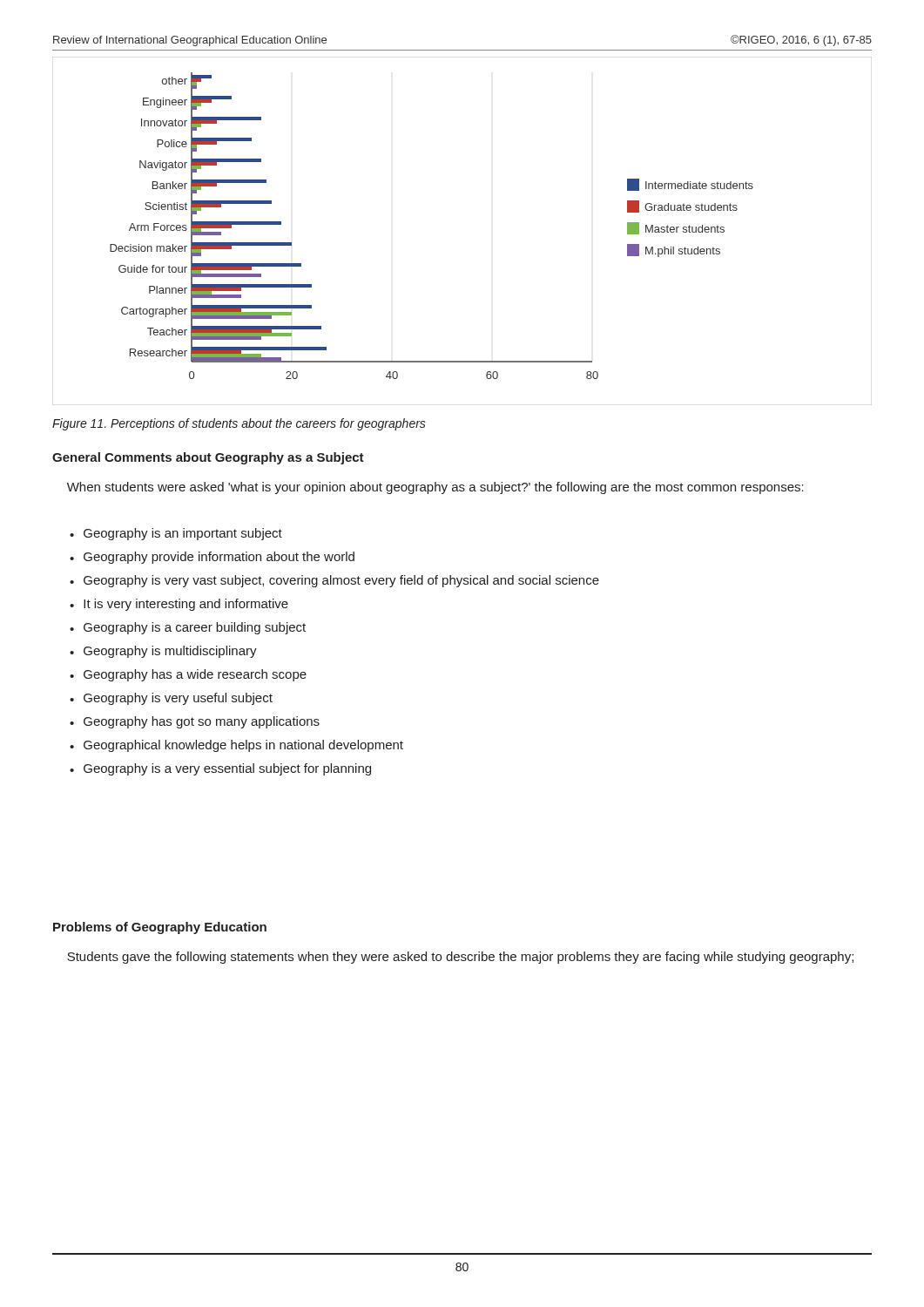The image size is (924, 1307).
Task: Point to the passage starting "•Geography has got so"
Action: [195, 722]
